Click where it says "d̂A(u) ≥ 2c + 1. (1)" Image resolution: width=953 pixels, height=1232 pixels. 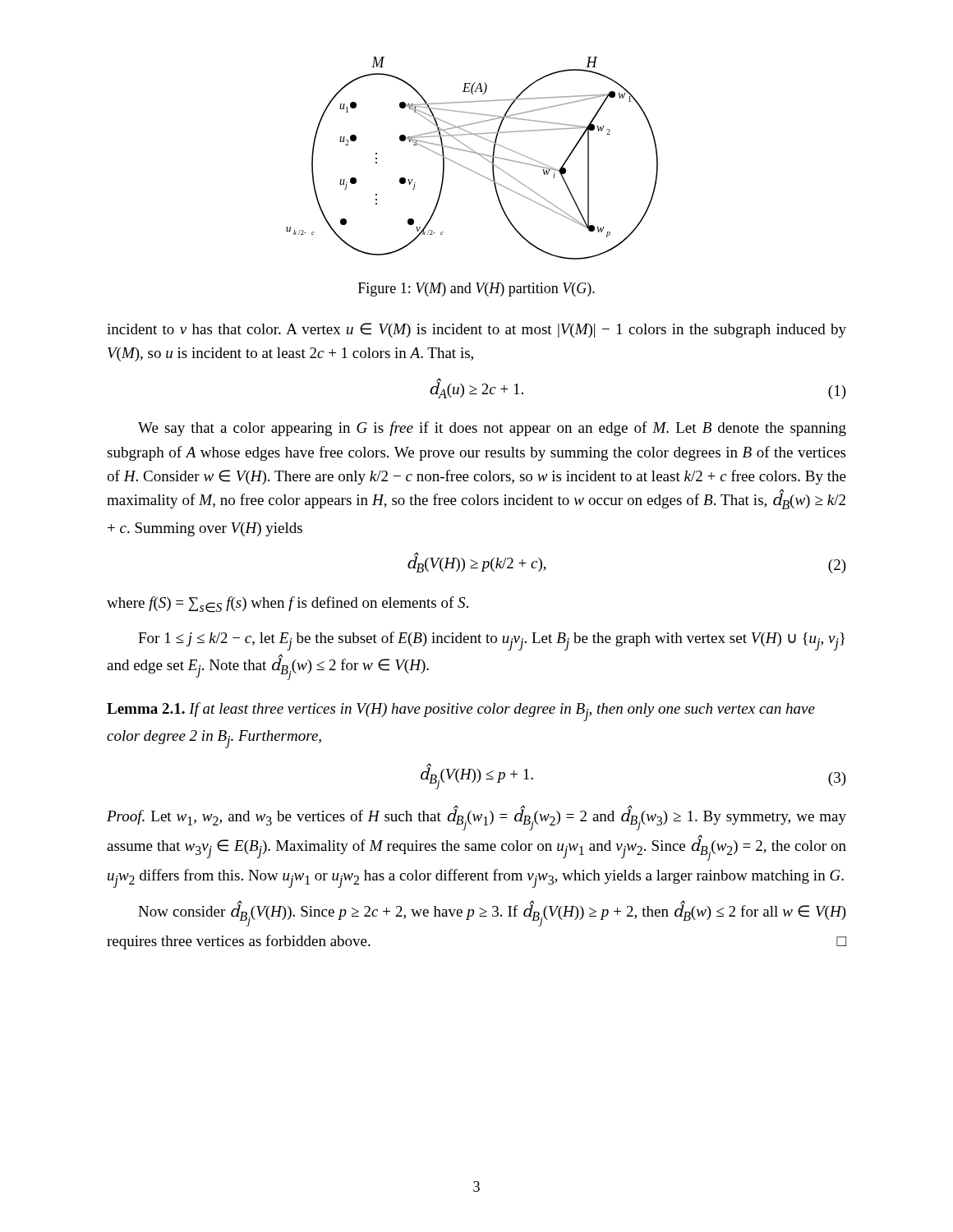pyautogui.click(x=474, y=388)
